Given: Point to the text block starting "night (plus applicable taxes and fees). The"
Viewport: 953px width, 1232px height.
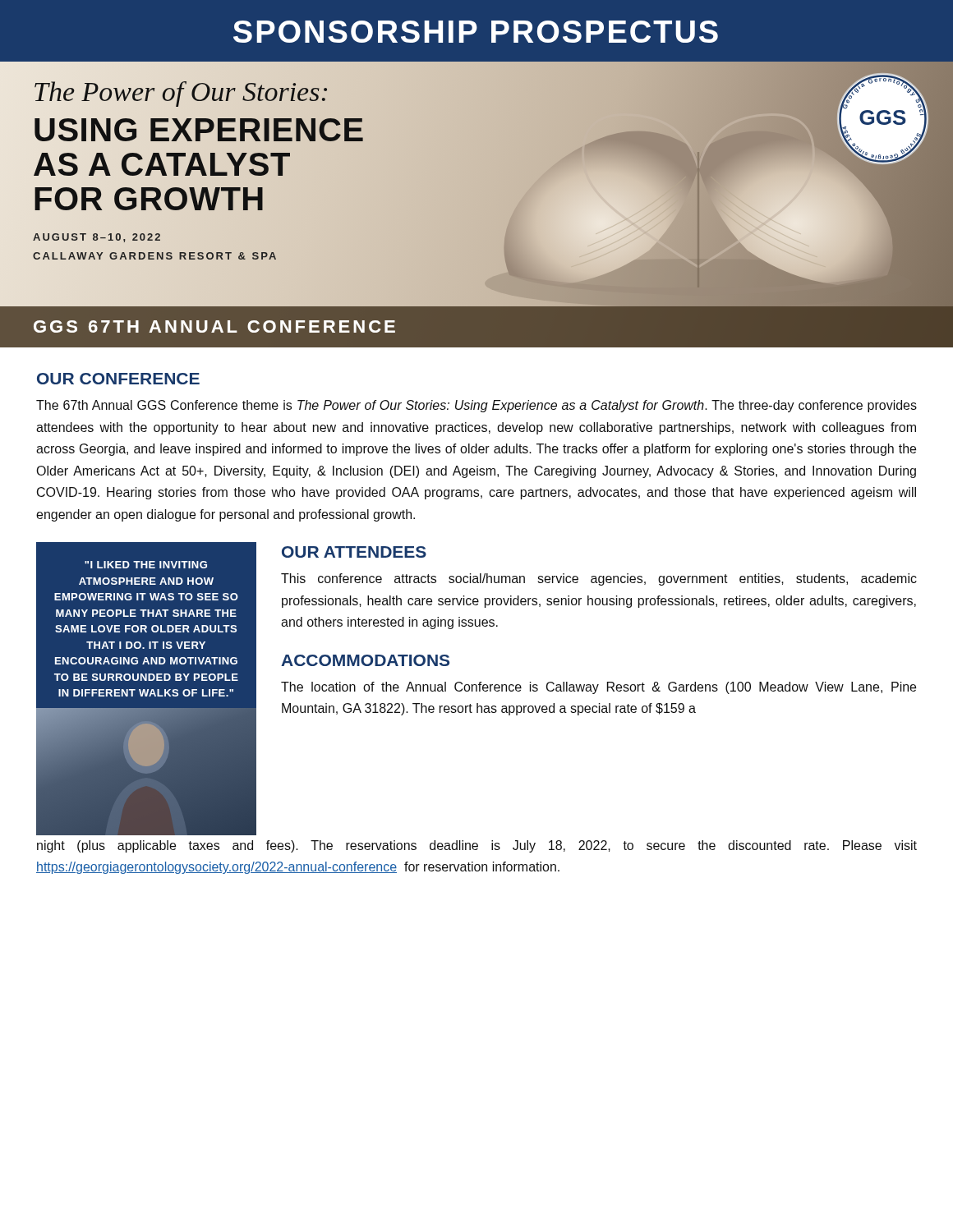Looking at the screenshot, I should pos(476,856).
